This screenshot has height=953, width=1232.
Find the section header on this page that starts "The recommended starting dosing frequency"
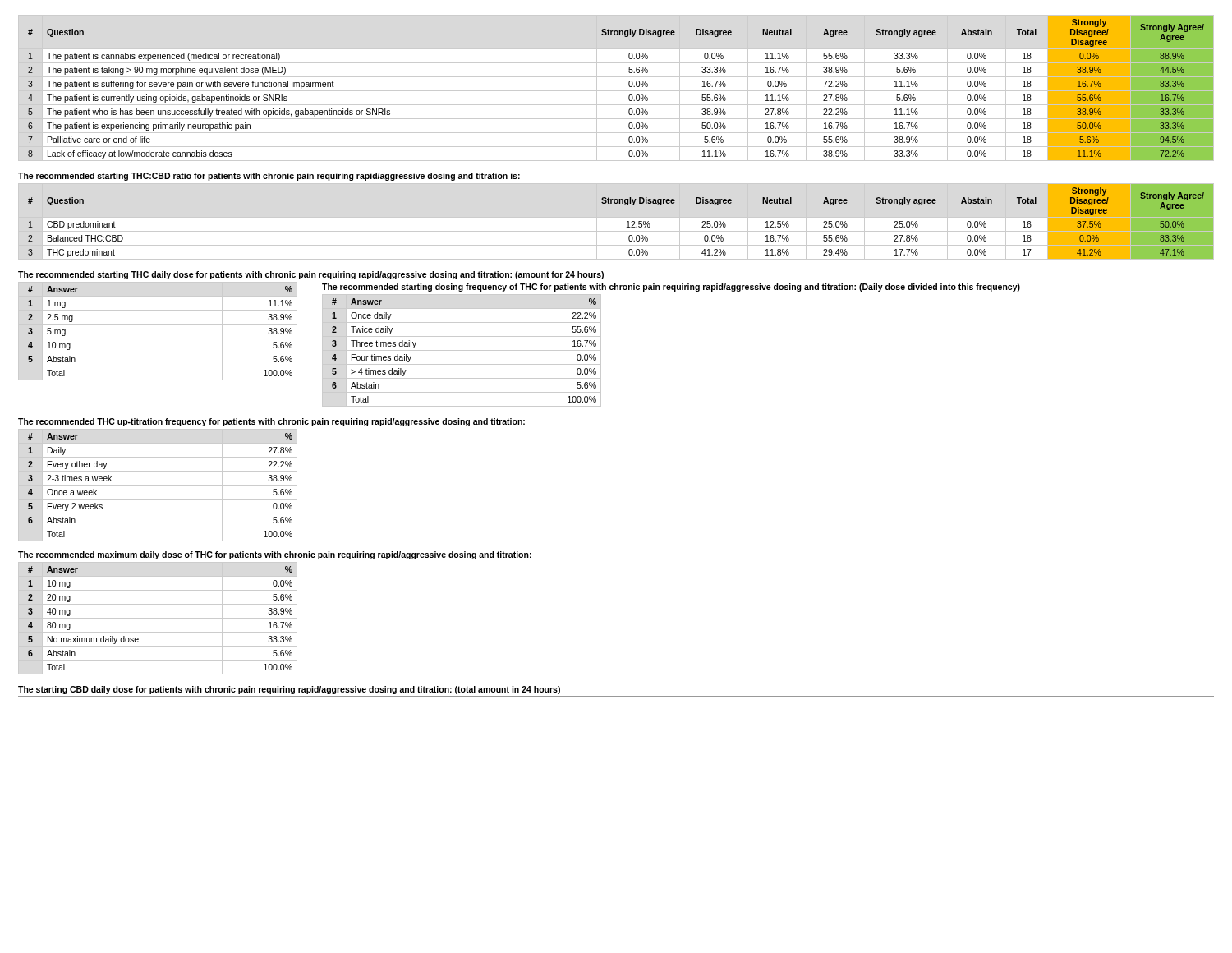click(671, 287)
